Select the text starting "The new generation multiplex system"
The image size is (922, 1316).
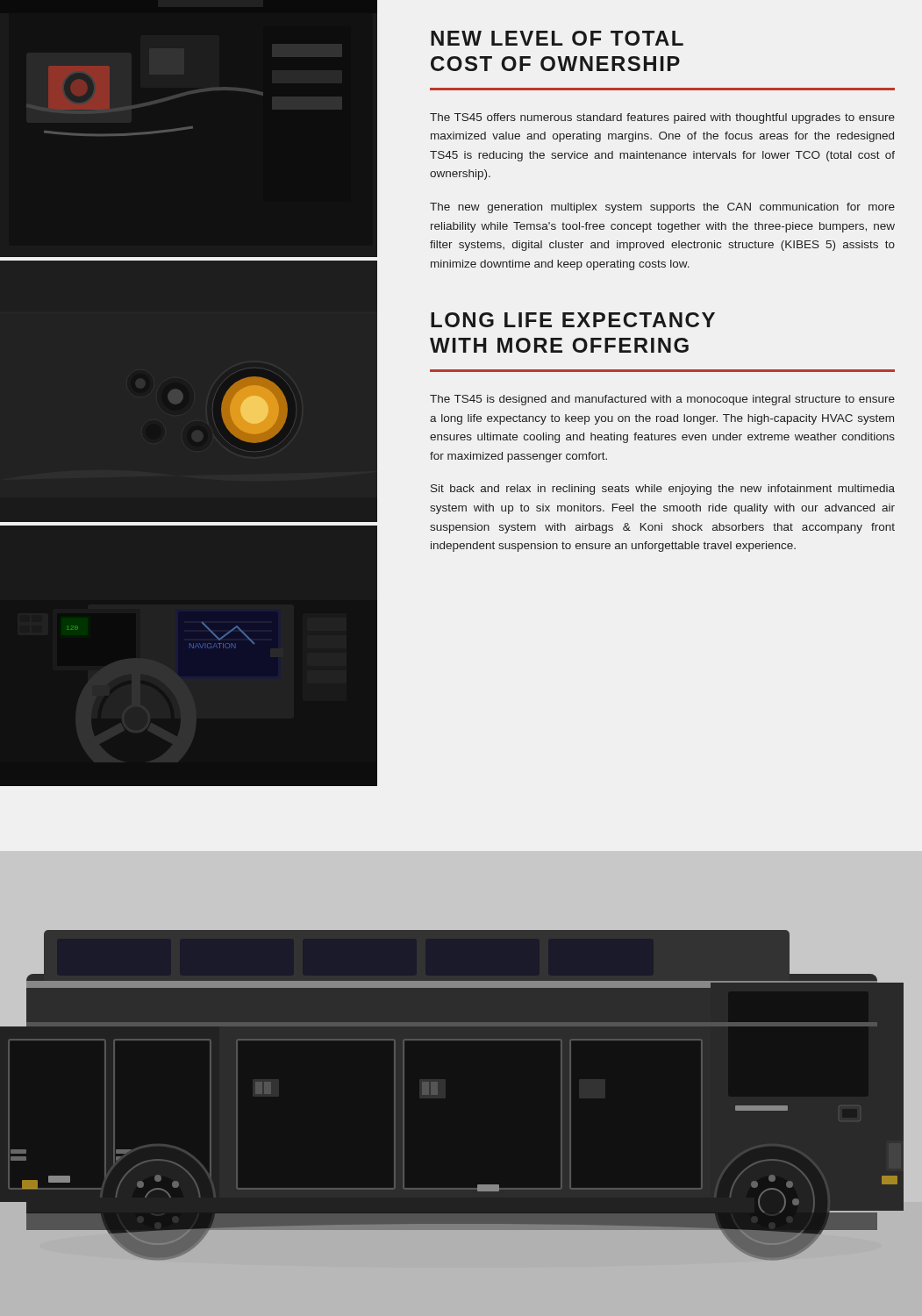[x=662, y=235]
